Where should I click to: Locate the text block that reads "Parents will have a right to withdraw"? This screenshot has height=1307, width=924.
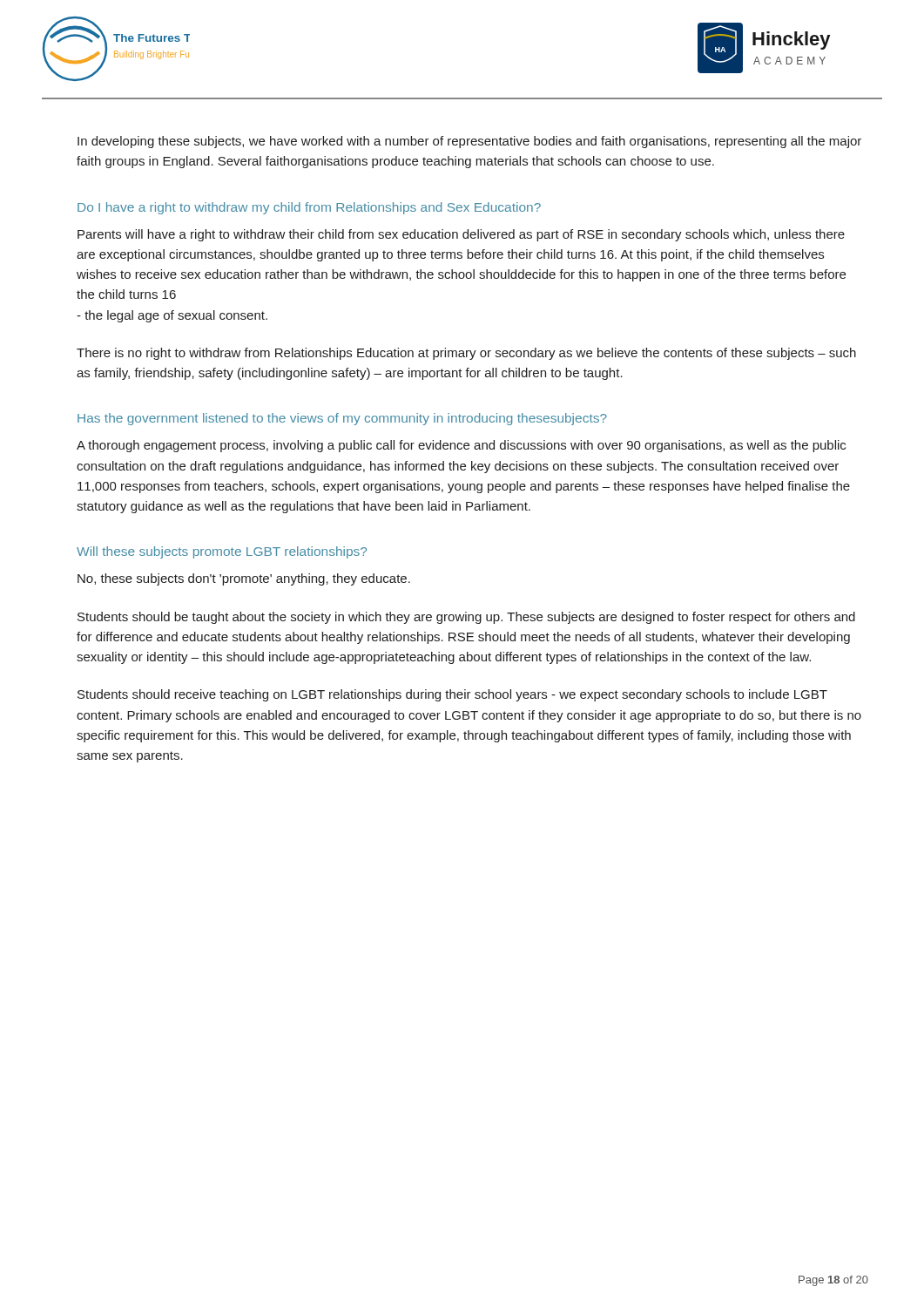(x=461, y=274)
